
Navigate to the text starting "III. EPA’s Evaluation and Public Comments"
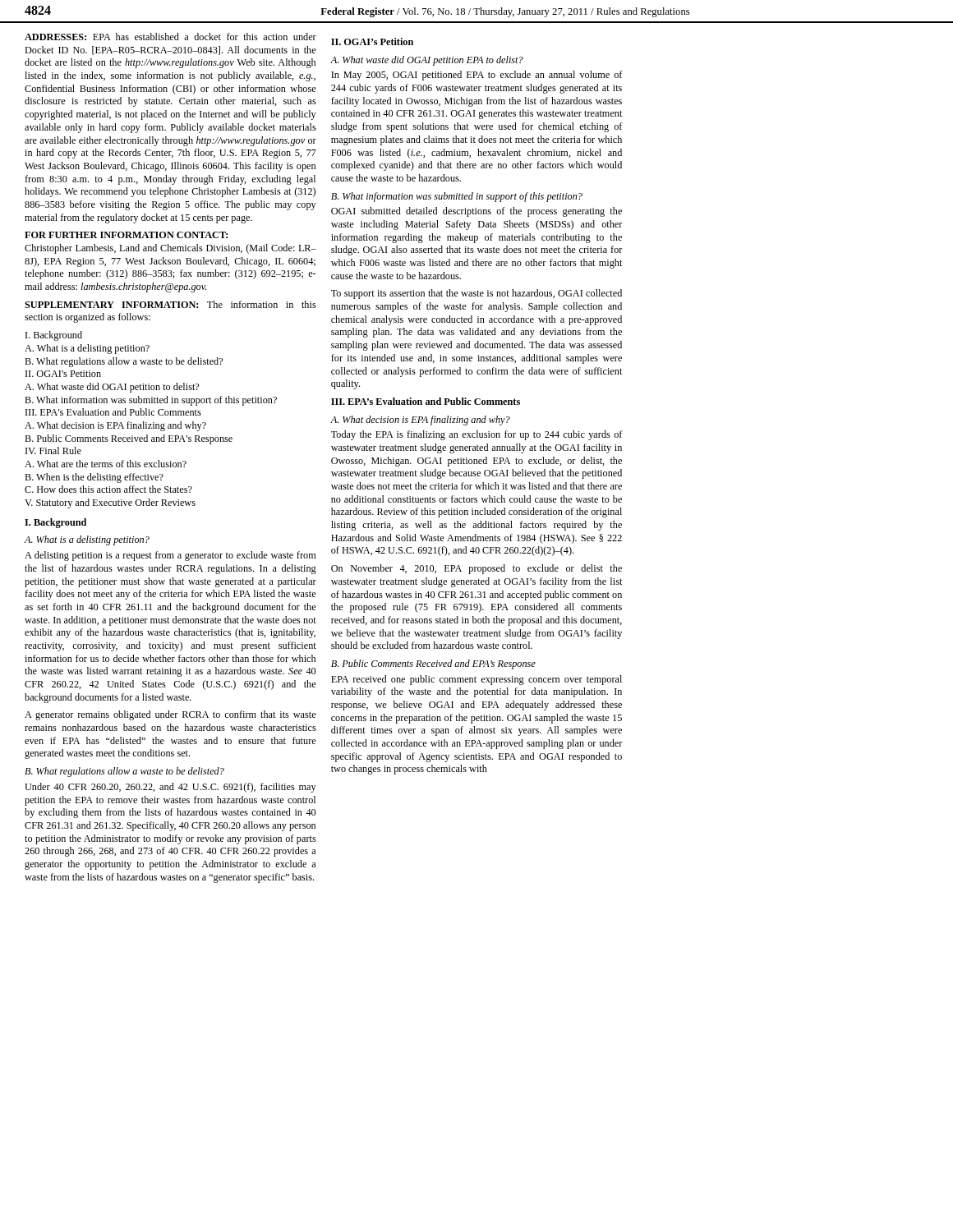(x=426, y=402)
